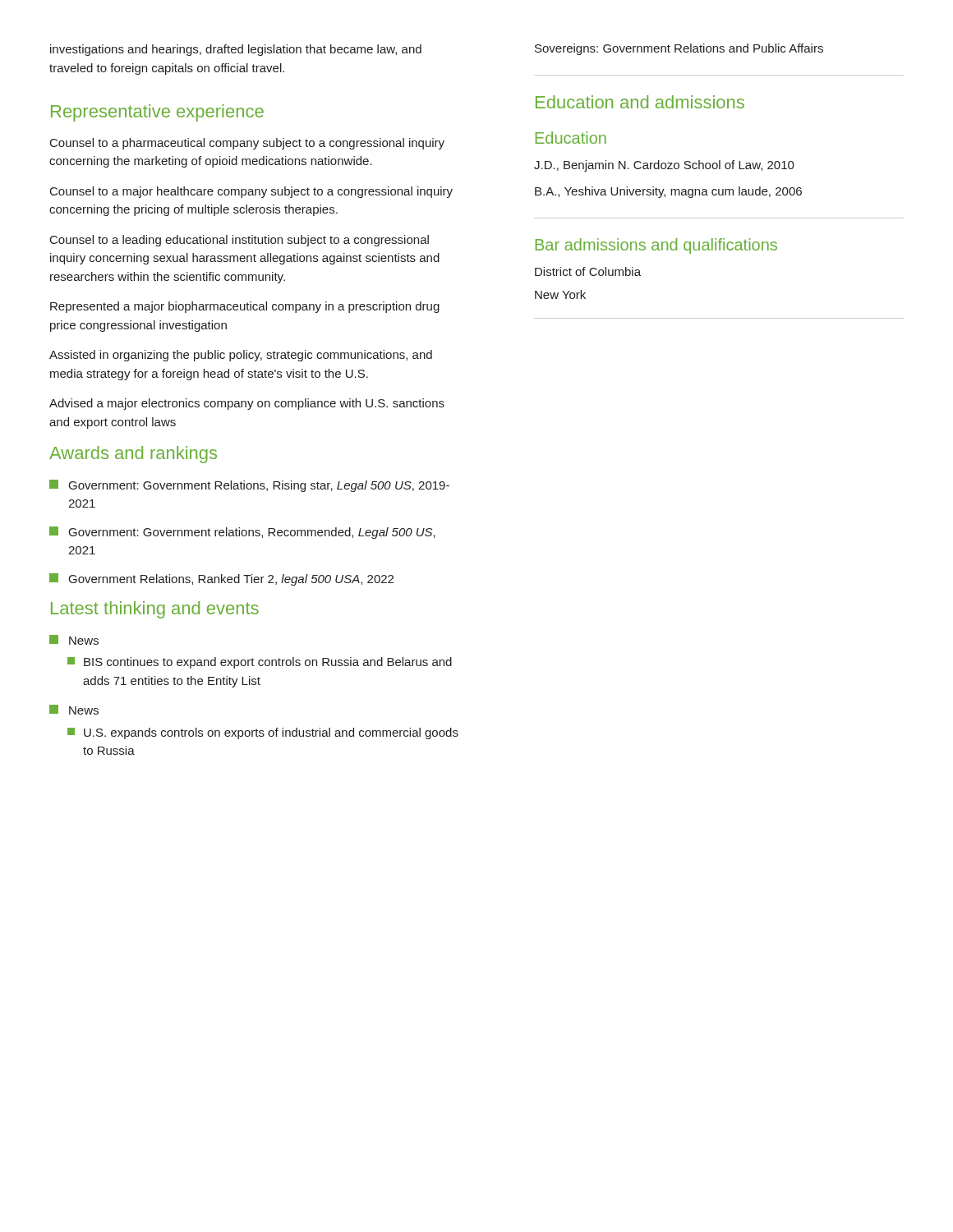Viewport: 953px width, 1232px height.
Task: Navigate to the block starting "J.D., Benjamin N. Cardozo School"
Action: click(664, 165)
